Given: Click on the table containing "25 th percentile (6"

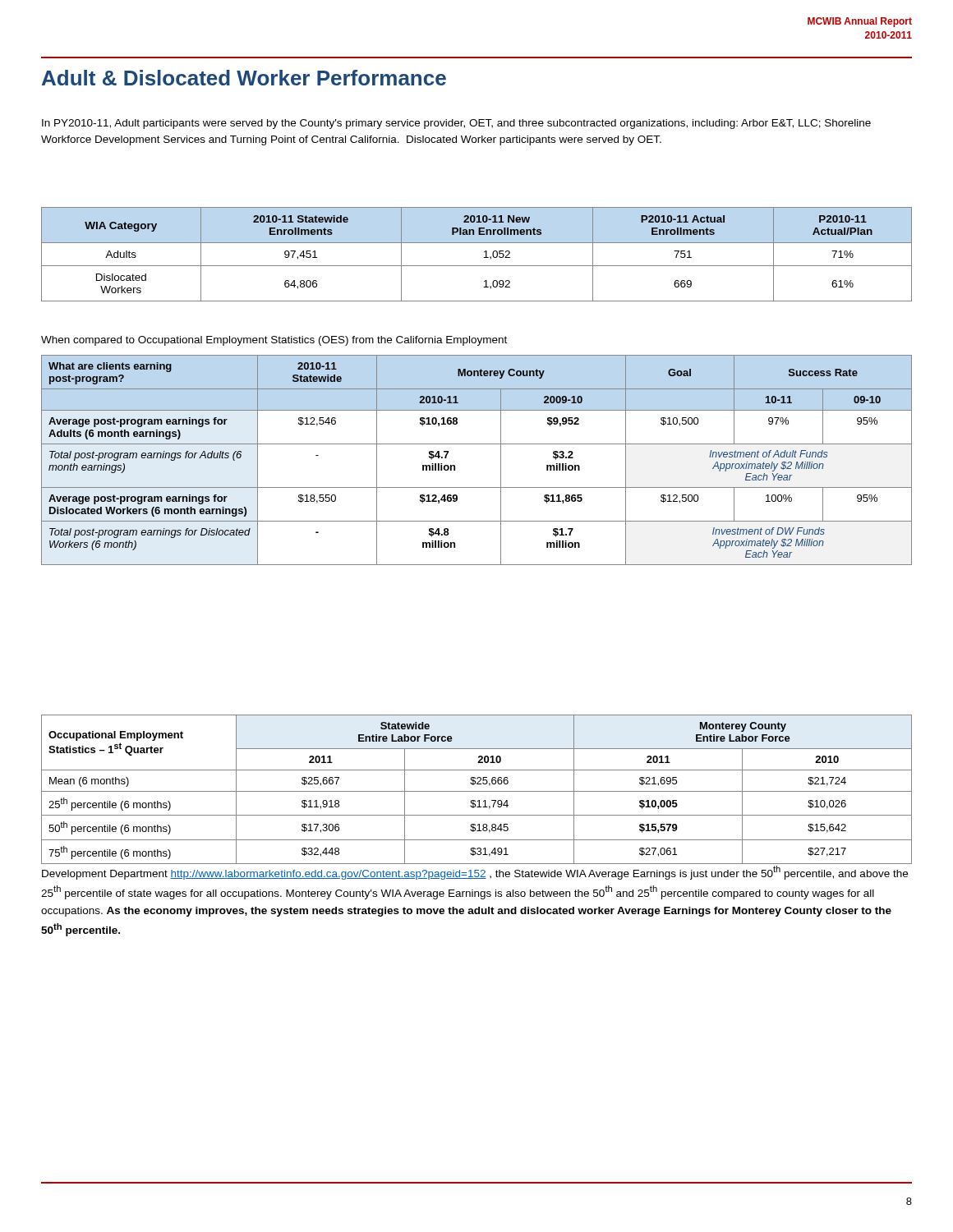Looking at the screenshot, I should [x=476, y=789].
